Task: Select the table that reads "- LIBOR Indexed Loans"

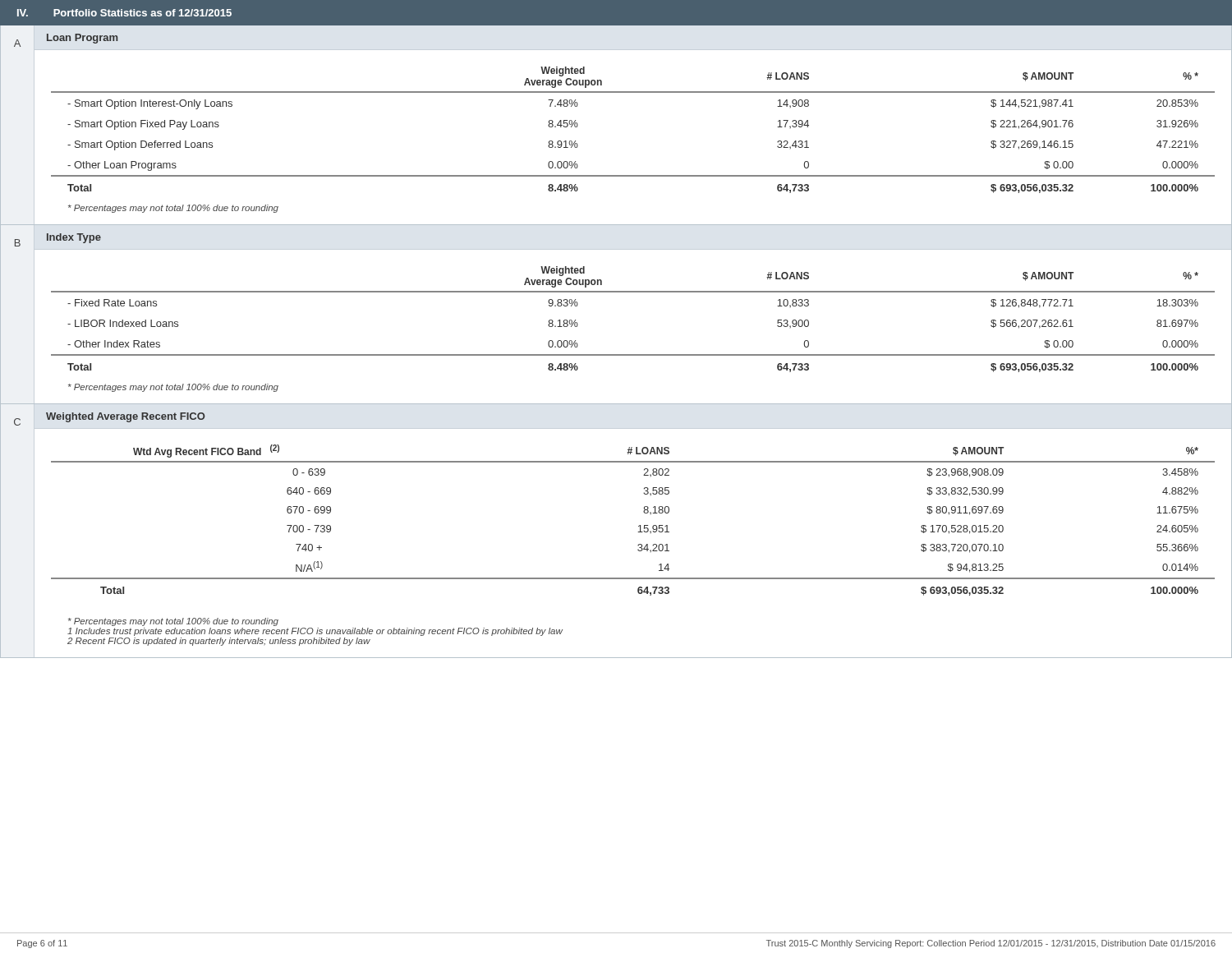Action: pos(633,318)
